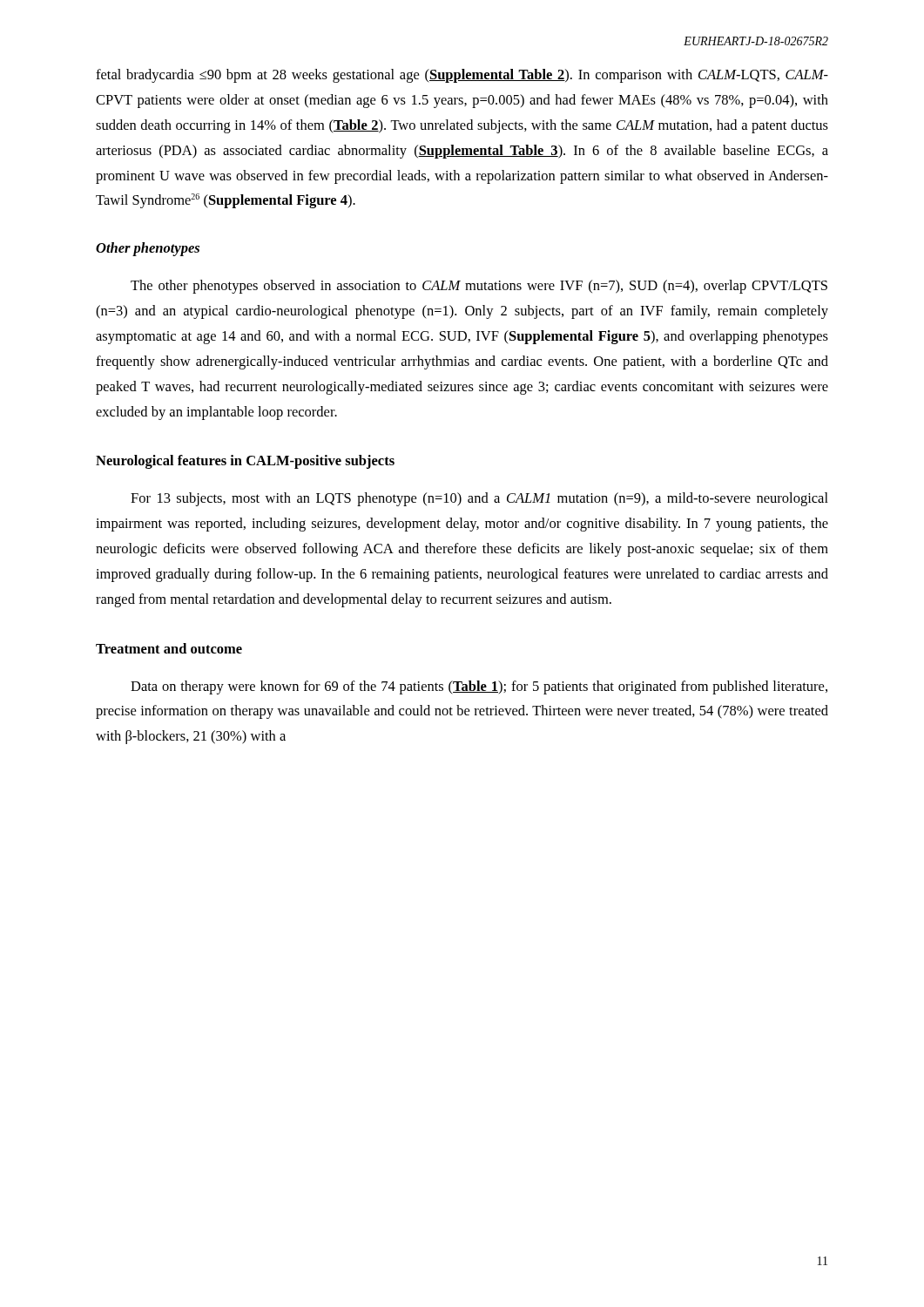Screen dimensions: 1307x924
Task: Click on the region starting "Neurological features in CALM-positive subjects"
Action: point(245,461)
